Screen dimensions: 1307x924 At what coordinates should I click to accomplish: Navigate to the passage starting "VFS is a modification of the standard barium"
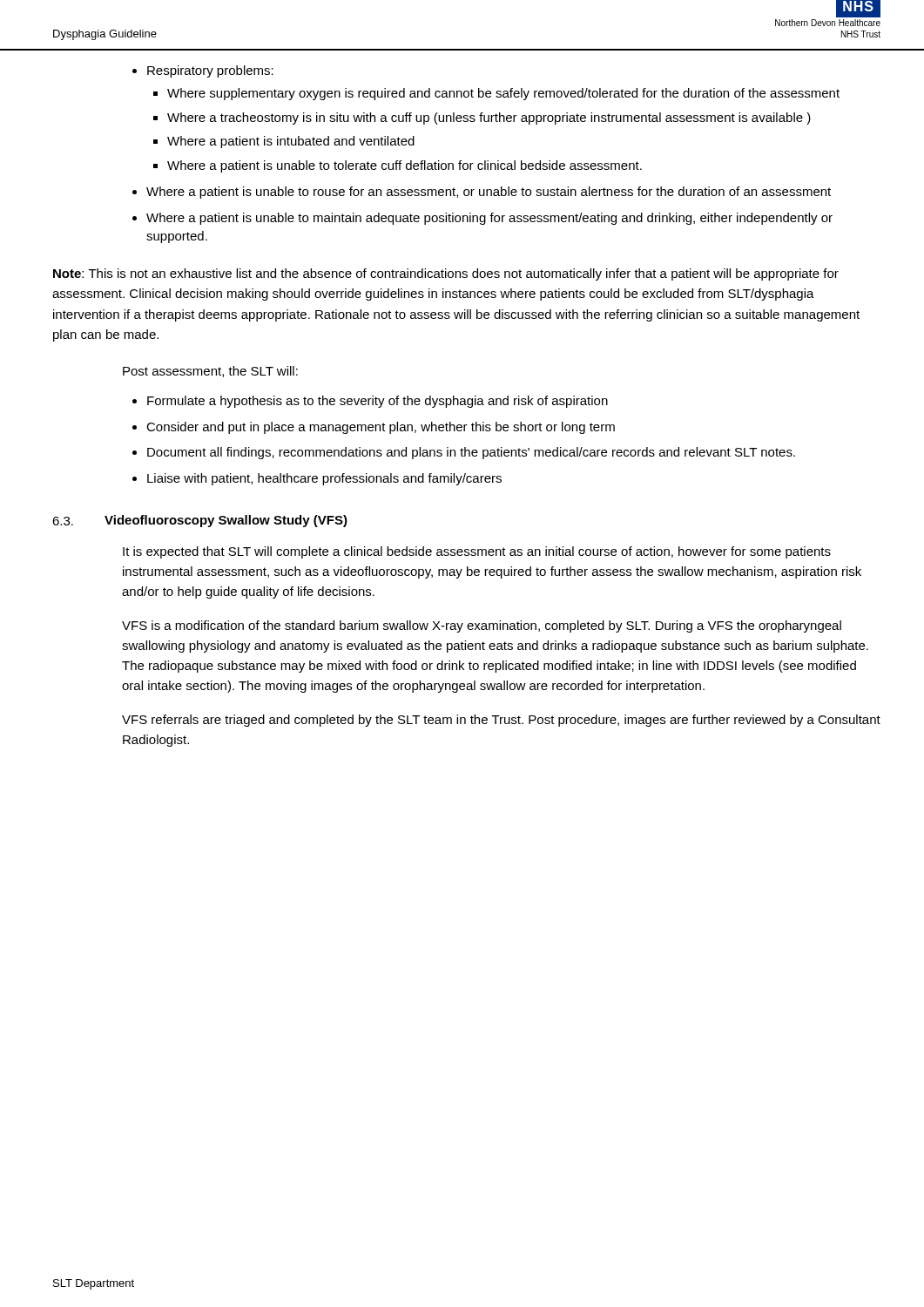tap(496, 655)
